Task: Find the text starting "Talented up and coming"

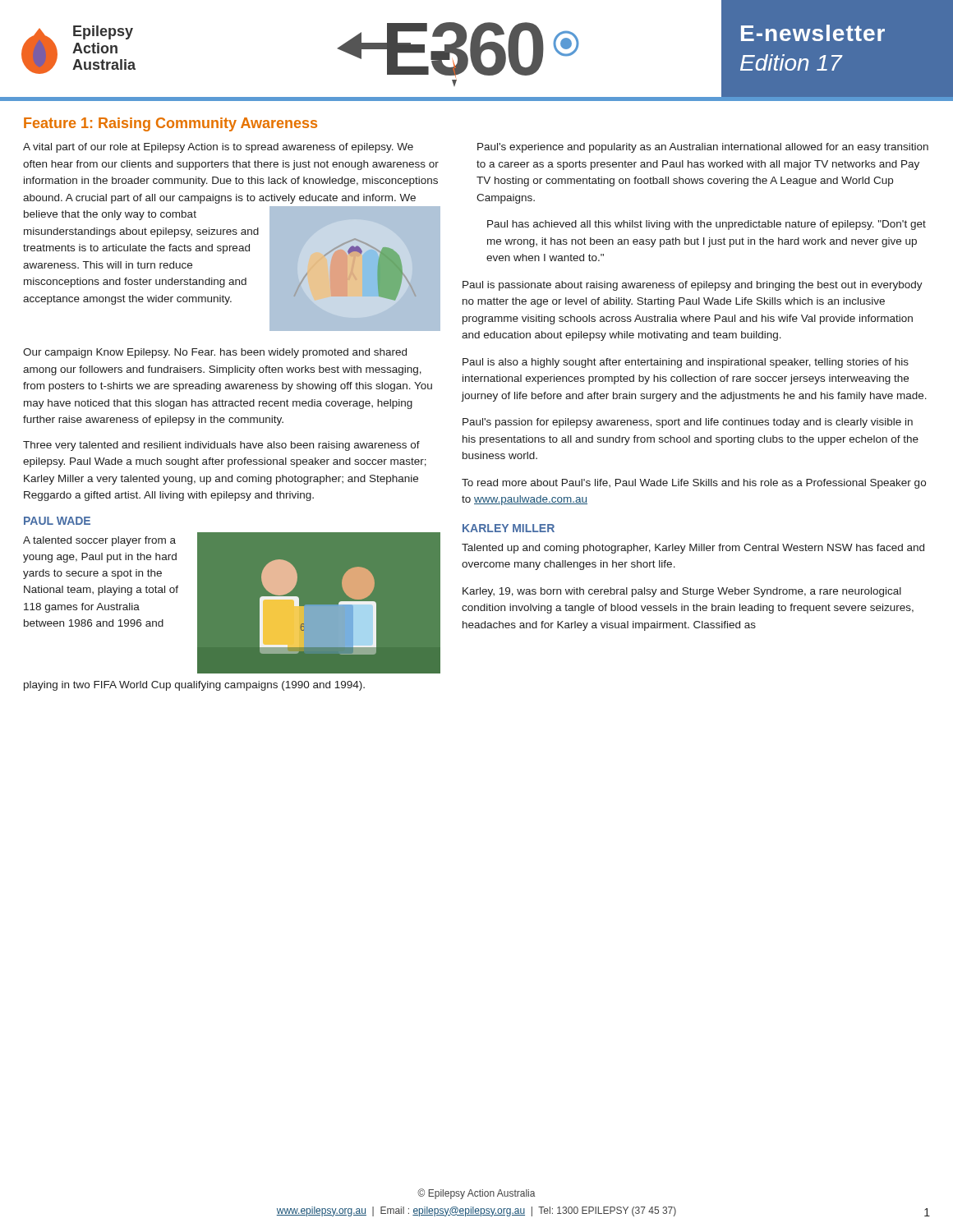Action: coord(693,556)
